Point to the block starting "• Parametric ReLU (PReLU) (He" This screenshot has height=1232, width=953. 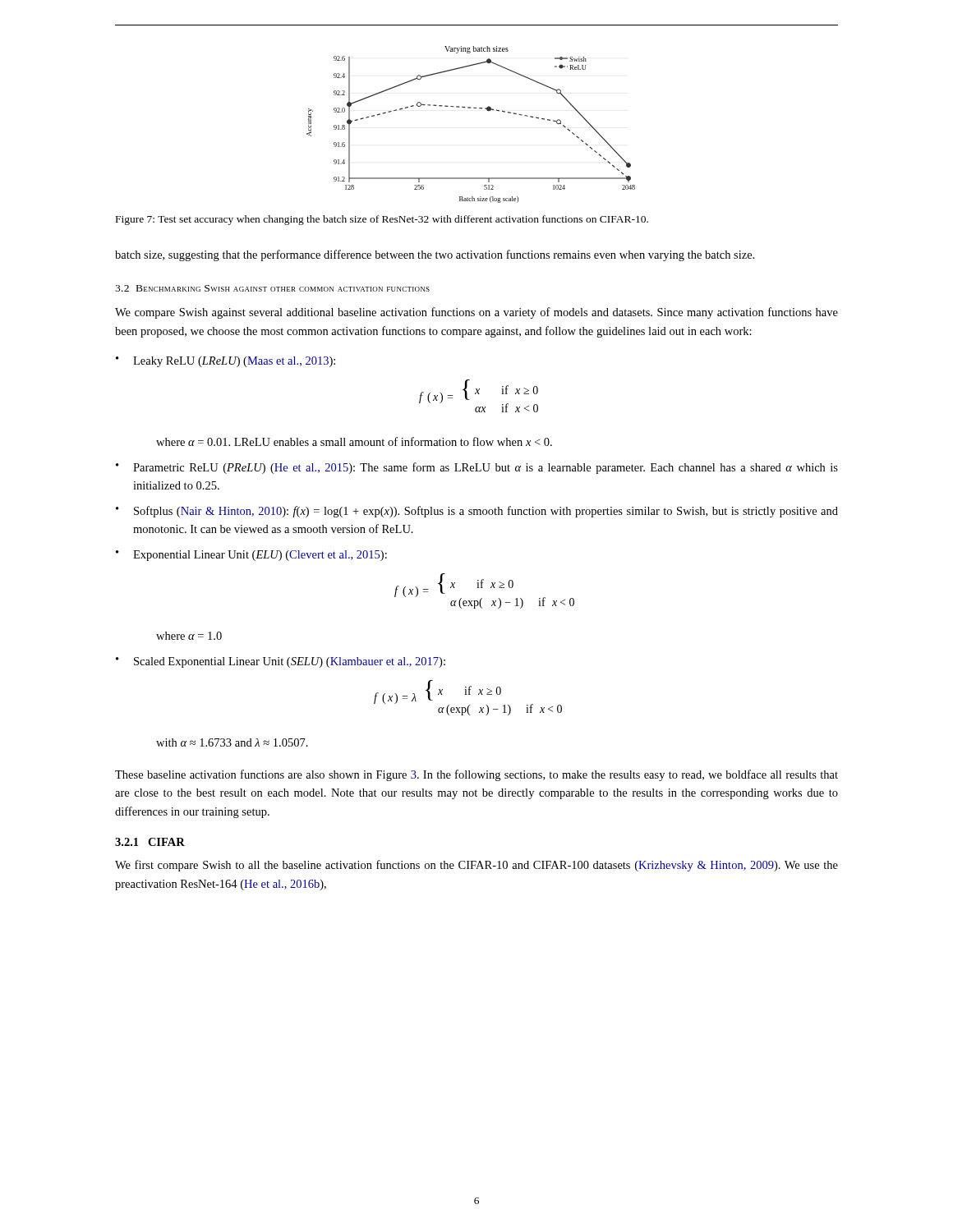point(476,477)
